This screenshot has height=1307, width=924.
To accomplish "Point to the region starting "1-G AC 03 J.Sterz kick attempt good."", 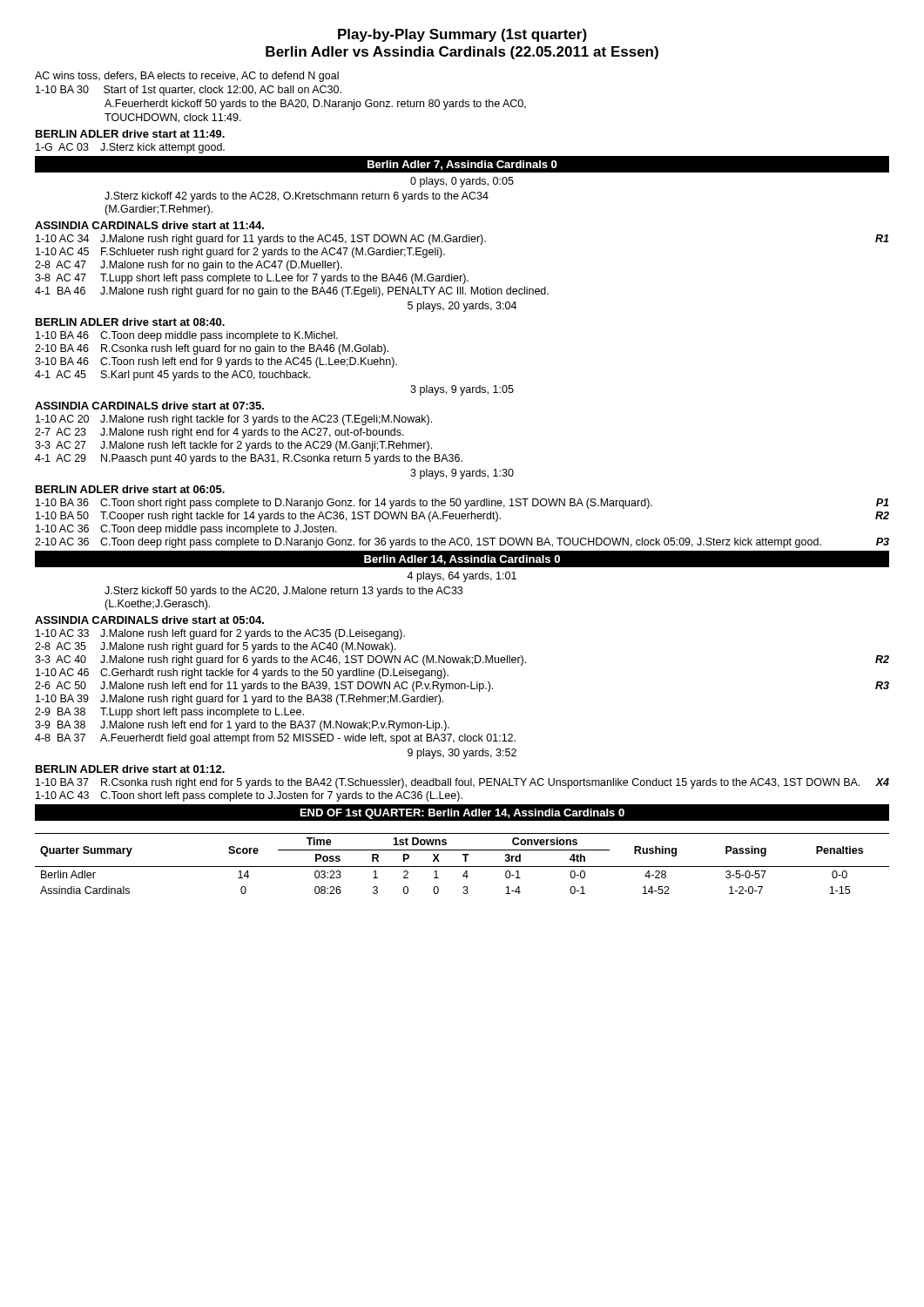I will (x=130, y=147).
